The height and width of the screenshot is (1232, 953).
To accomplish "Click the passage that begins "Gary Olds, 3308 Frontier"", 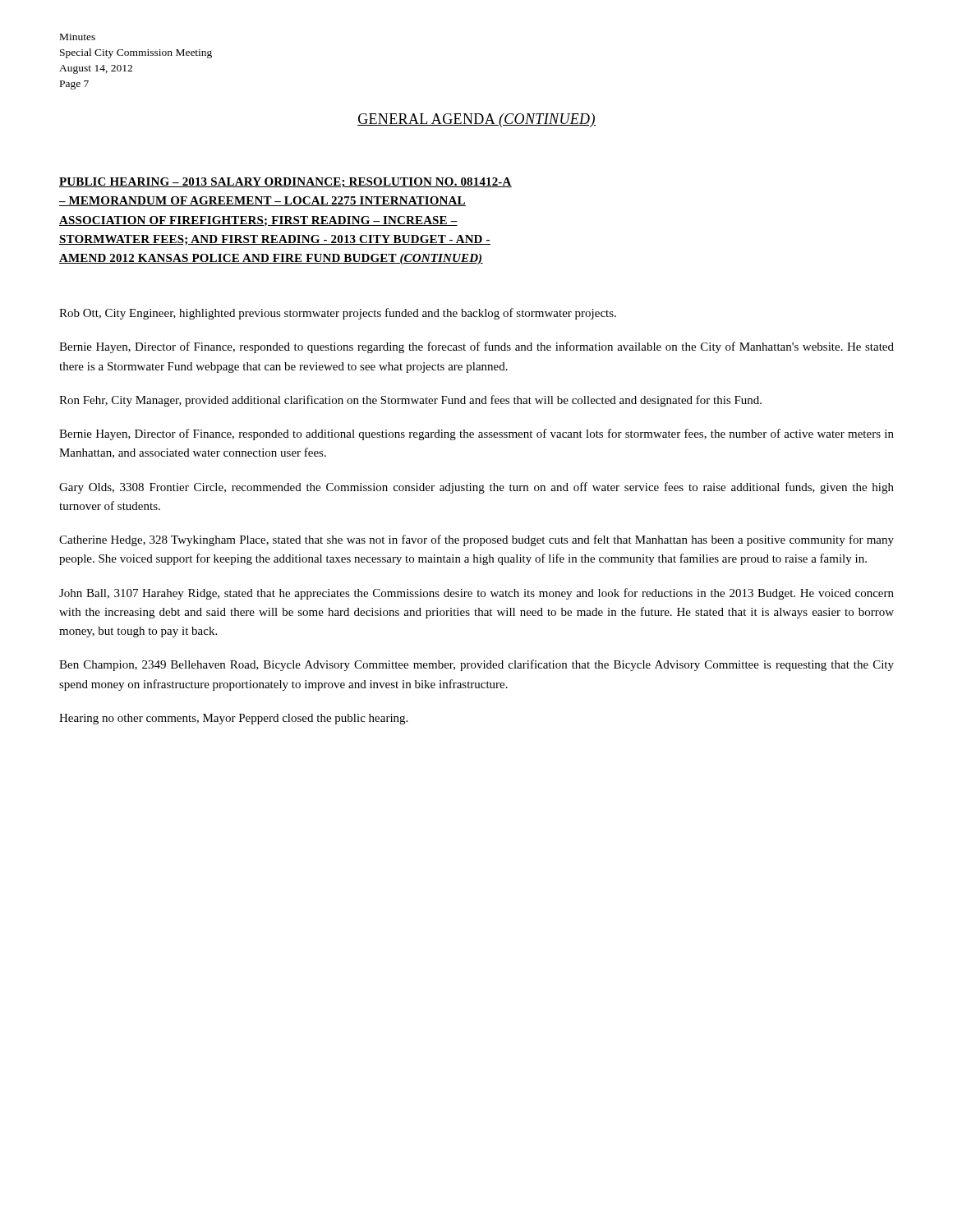I will 476,496.
